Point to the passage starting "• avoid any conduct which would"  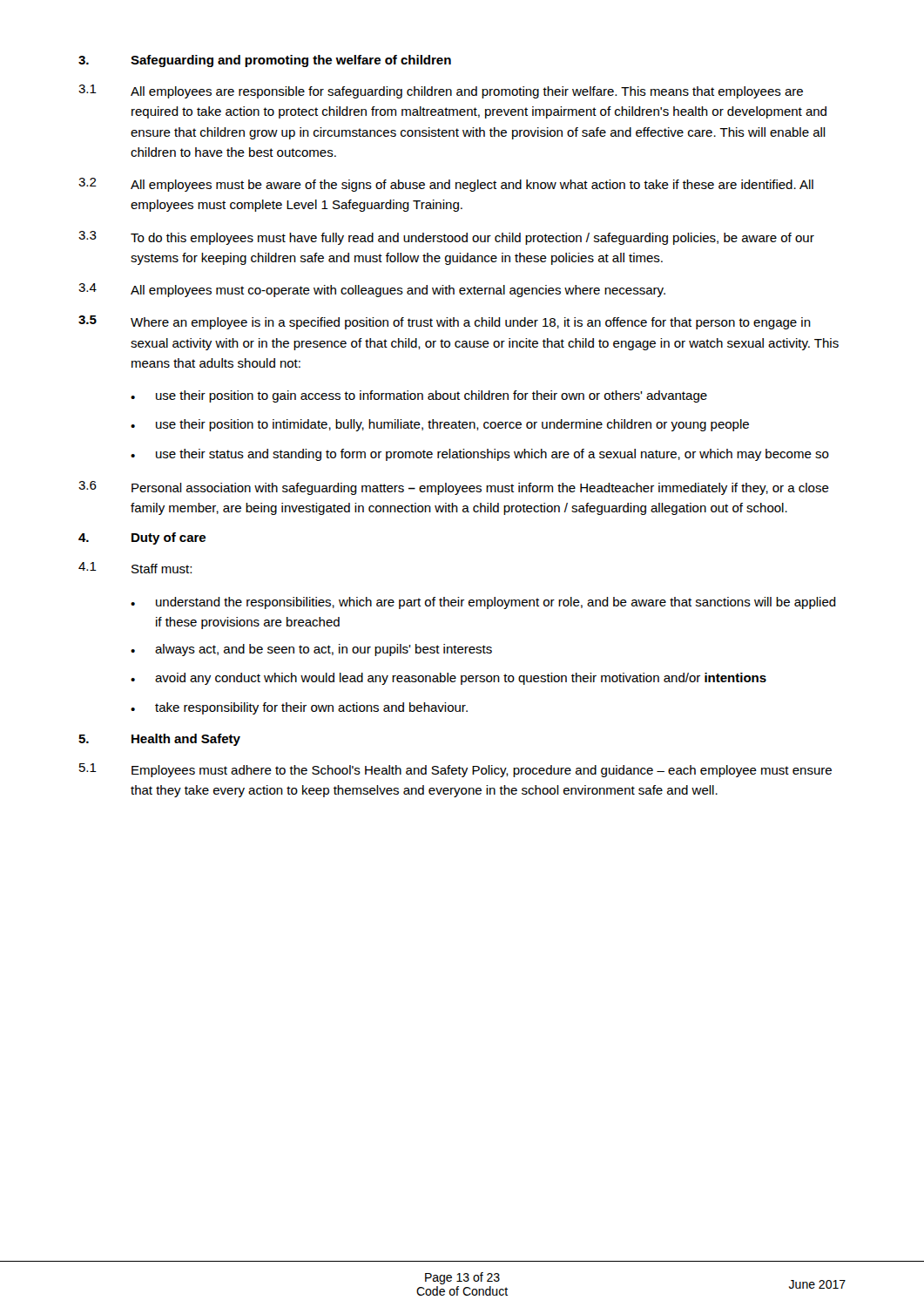pos(488,679)
